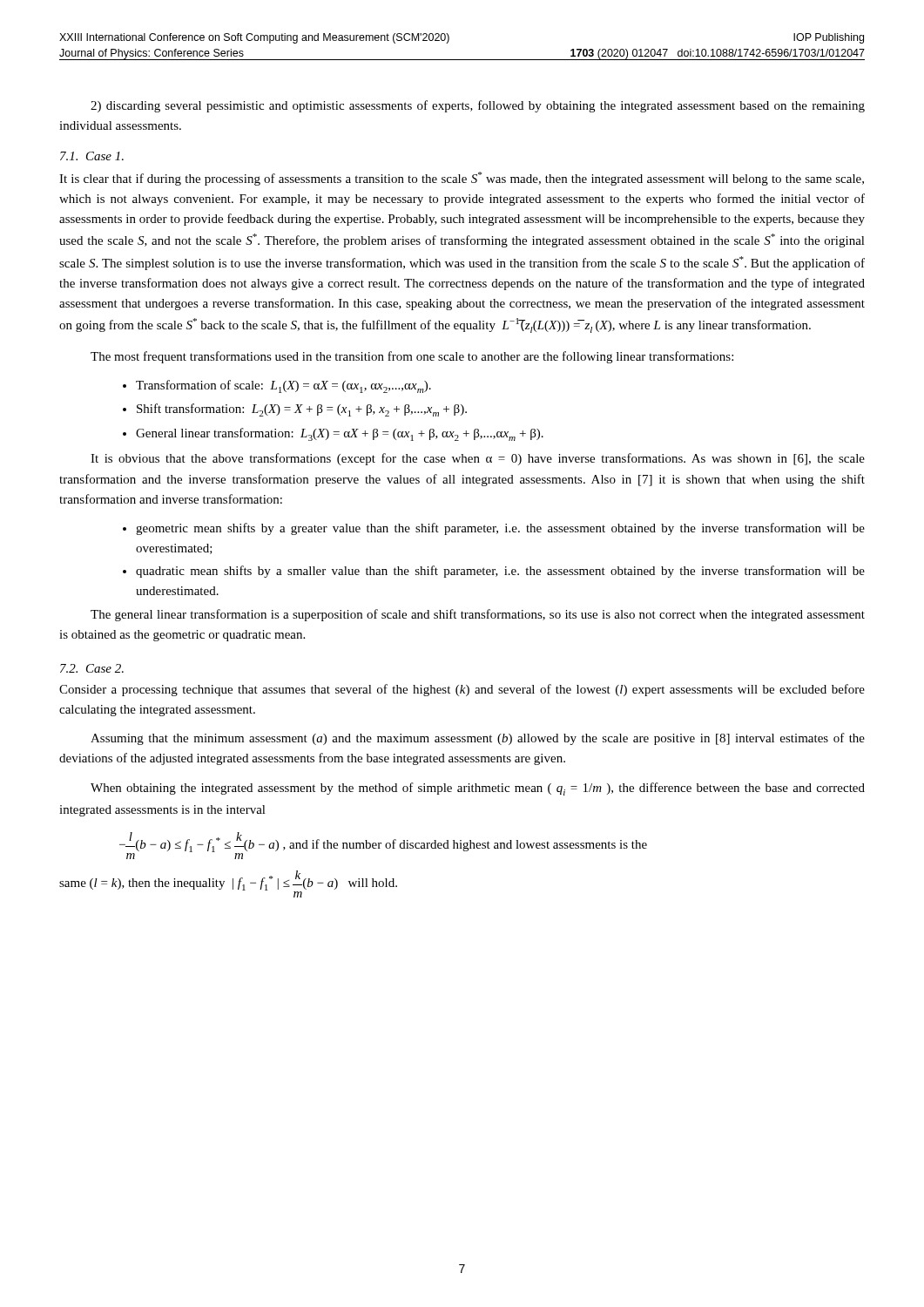924x1307 pixels.
Task: Point to the block beginning "quadratic mean shifts by a smaller value"
Action: (500, 580)
